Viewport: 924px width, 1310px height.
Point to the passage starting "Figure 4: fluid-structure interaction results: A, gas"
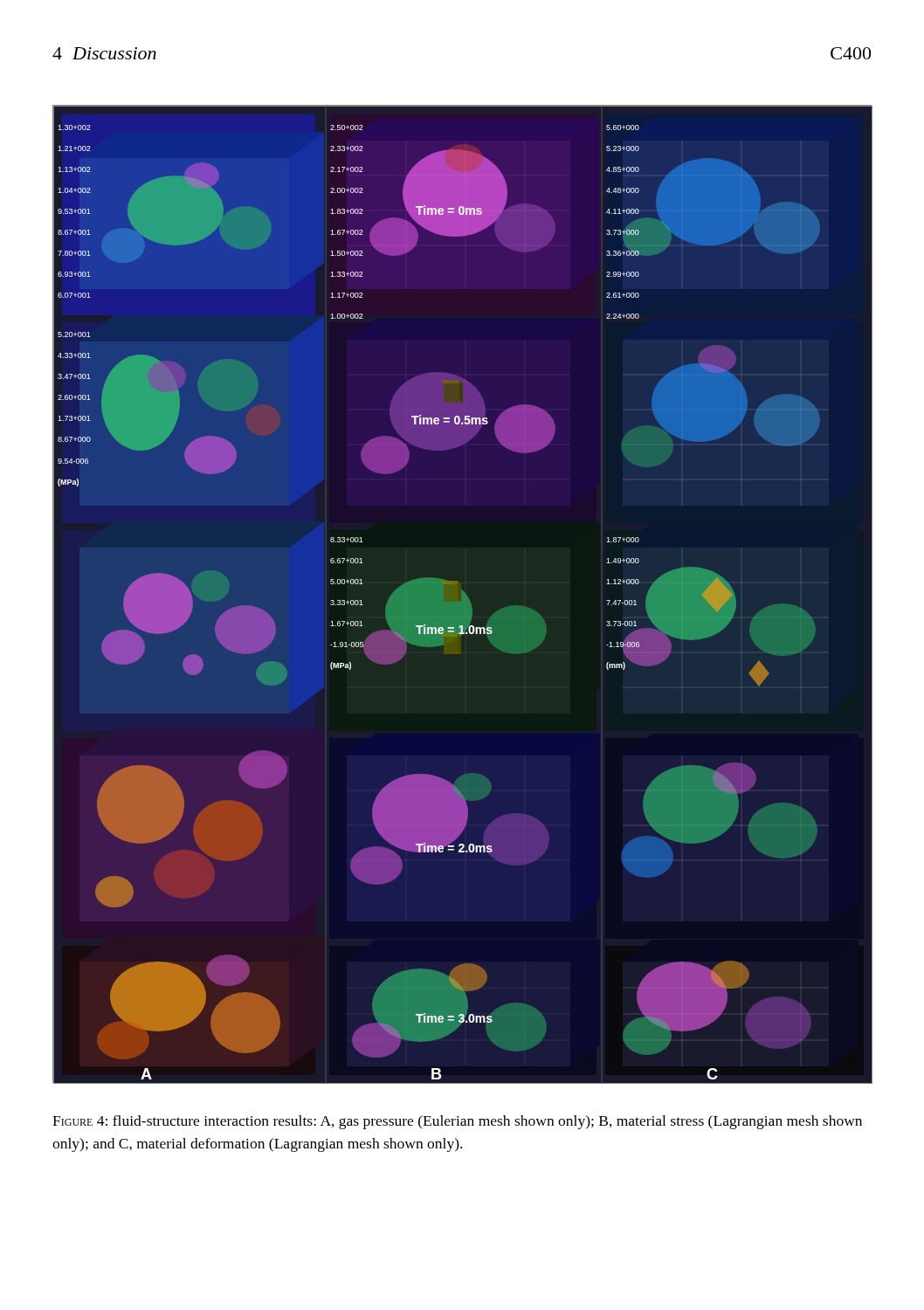click(457, 1132)
